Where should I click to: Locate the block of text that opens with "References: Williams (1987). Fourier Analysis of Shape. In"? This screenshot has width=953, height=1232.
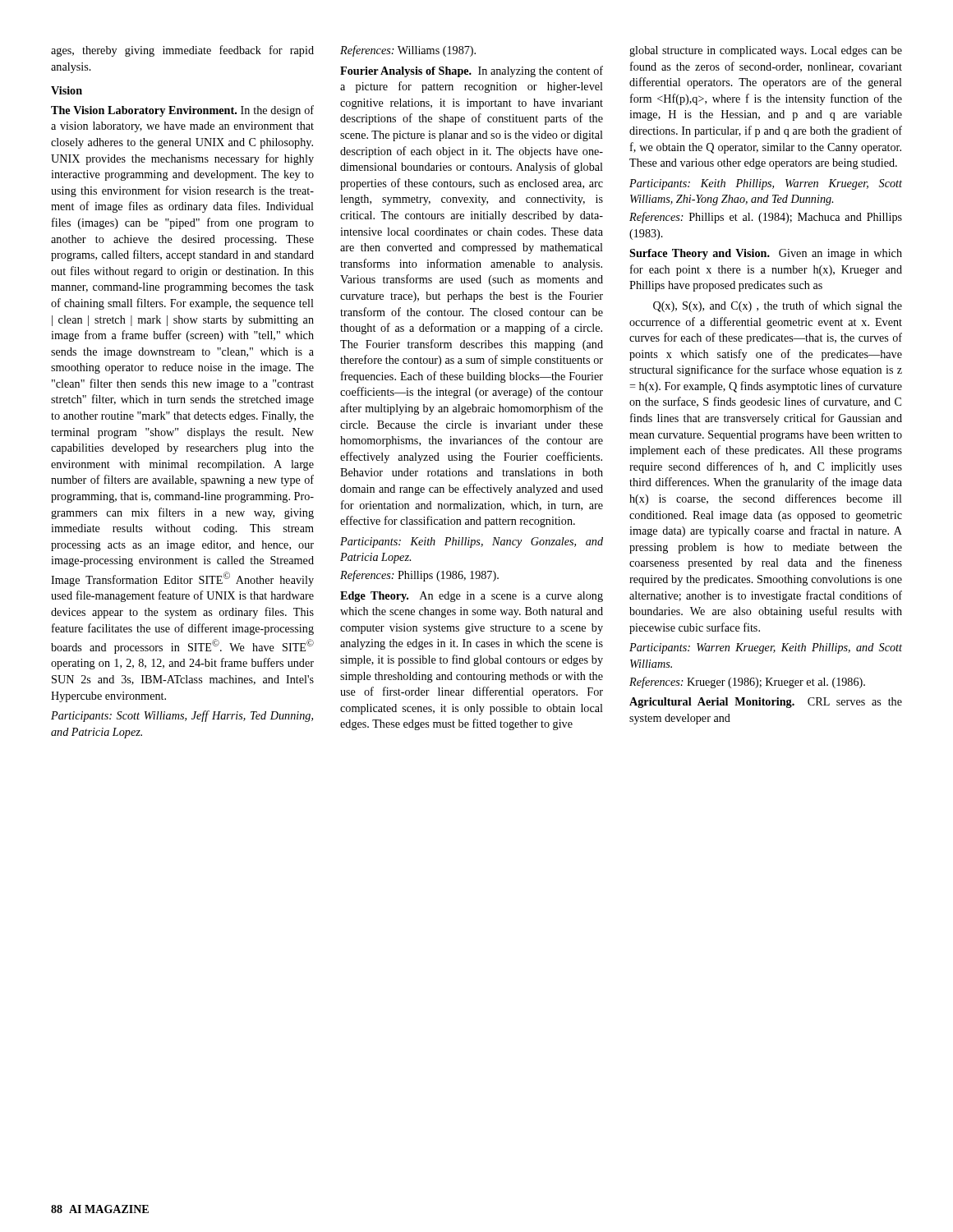(x=472, y=388)
